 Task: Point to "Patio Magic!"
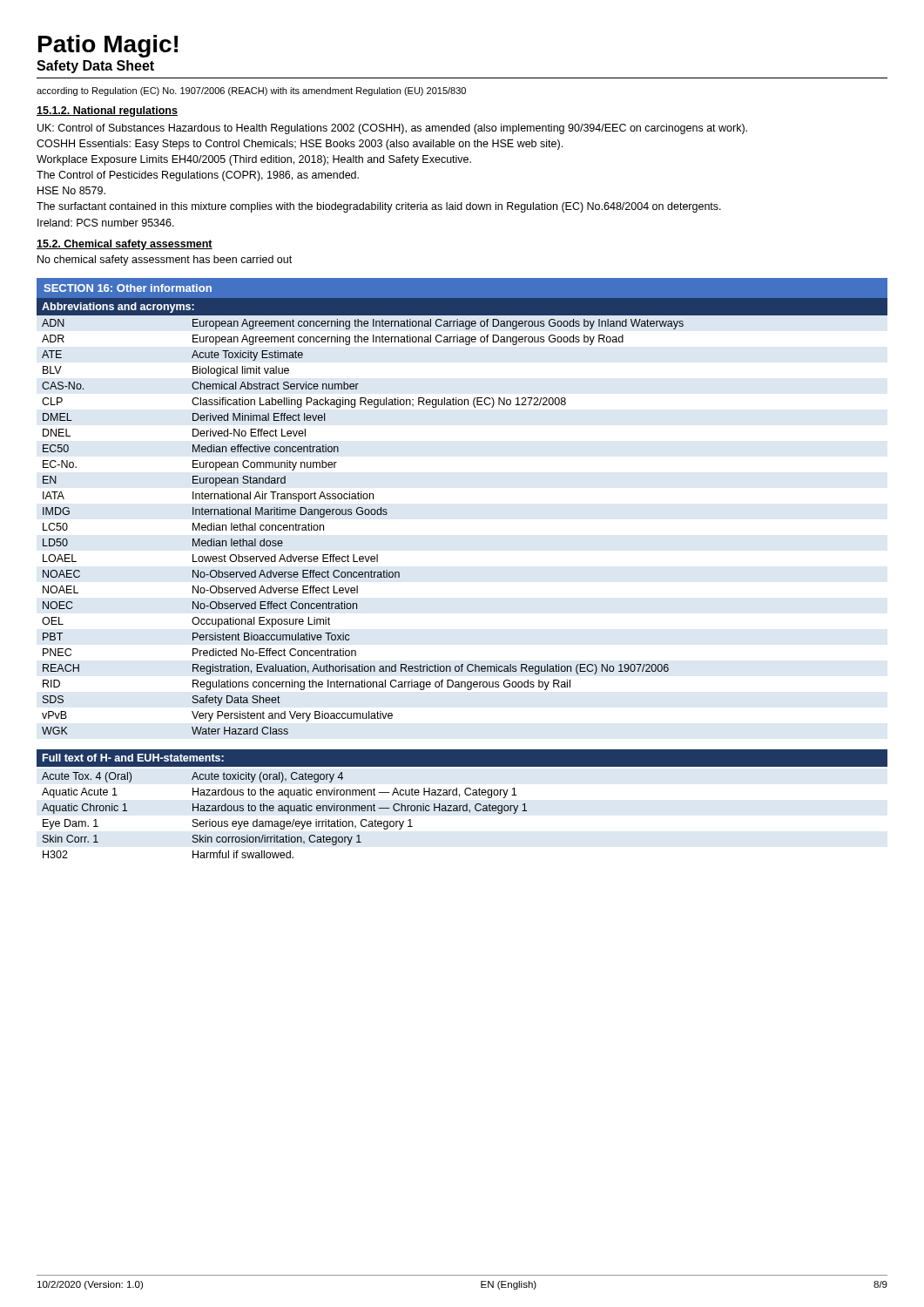(x=108, y=44)
